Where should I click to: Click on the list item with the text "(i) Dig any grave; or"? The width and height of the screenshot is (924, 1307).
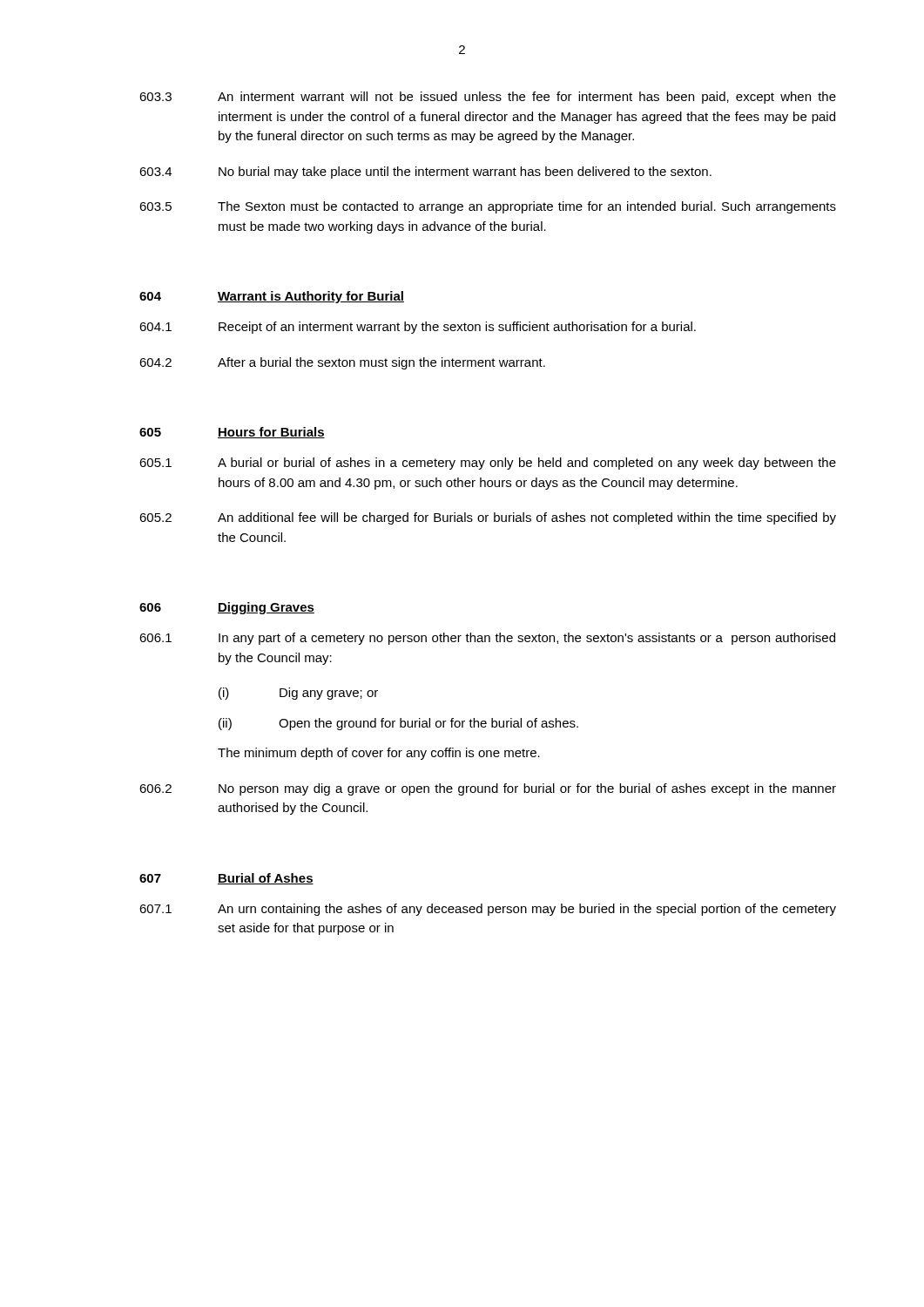298,694
